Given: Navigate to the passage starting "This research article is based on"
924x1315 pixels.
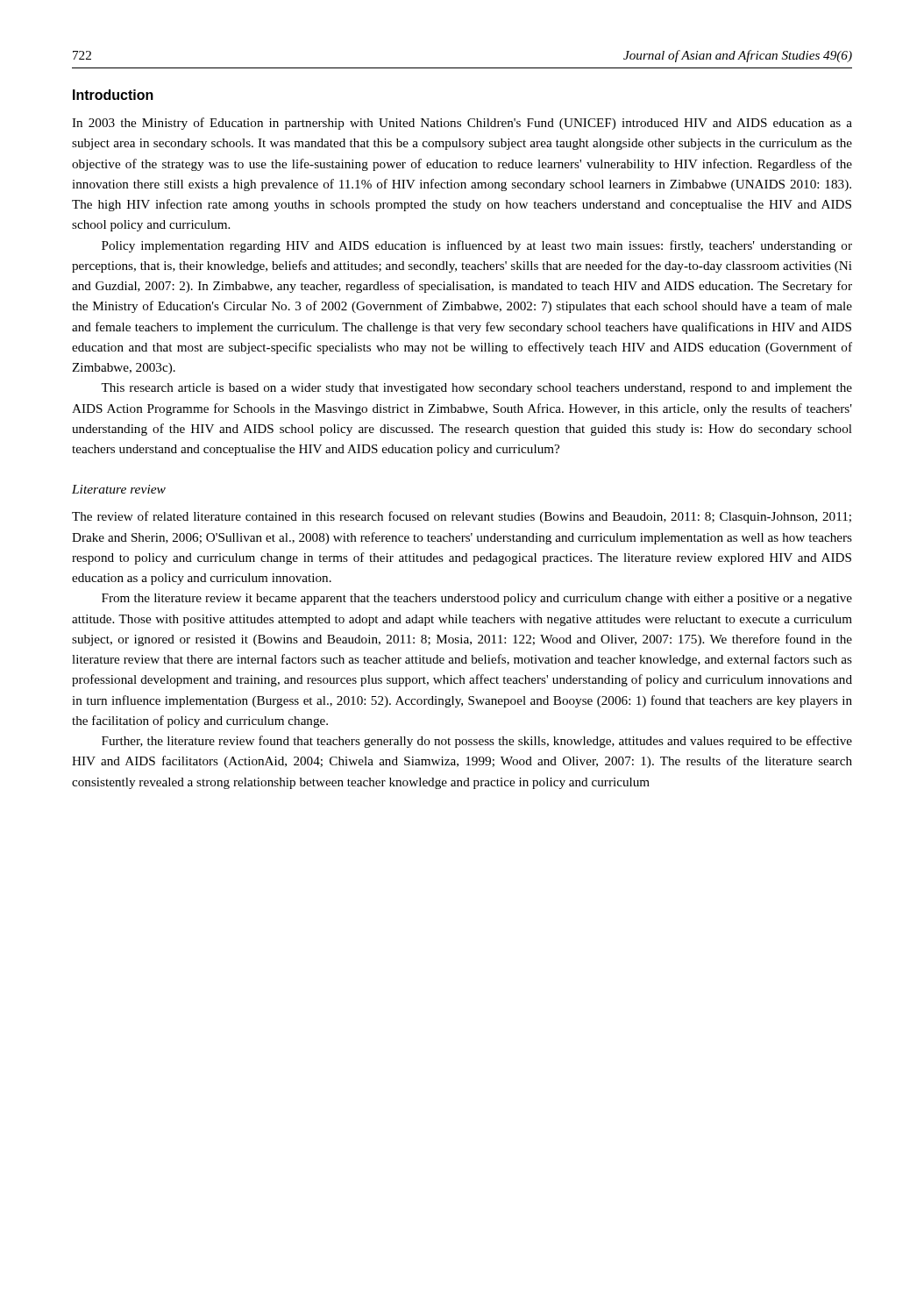Looking at the screenshot, I should point(462,418).
